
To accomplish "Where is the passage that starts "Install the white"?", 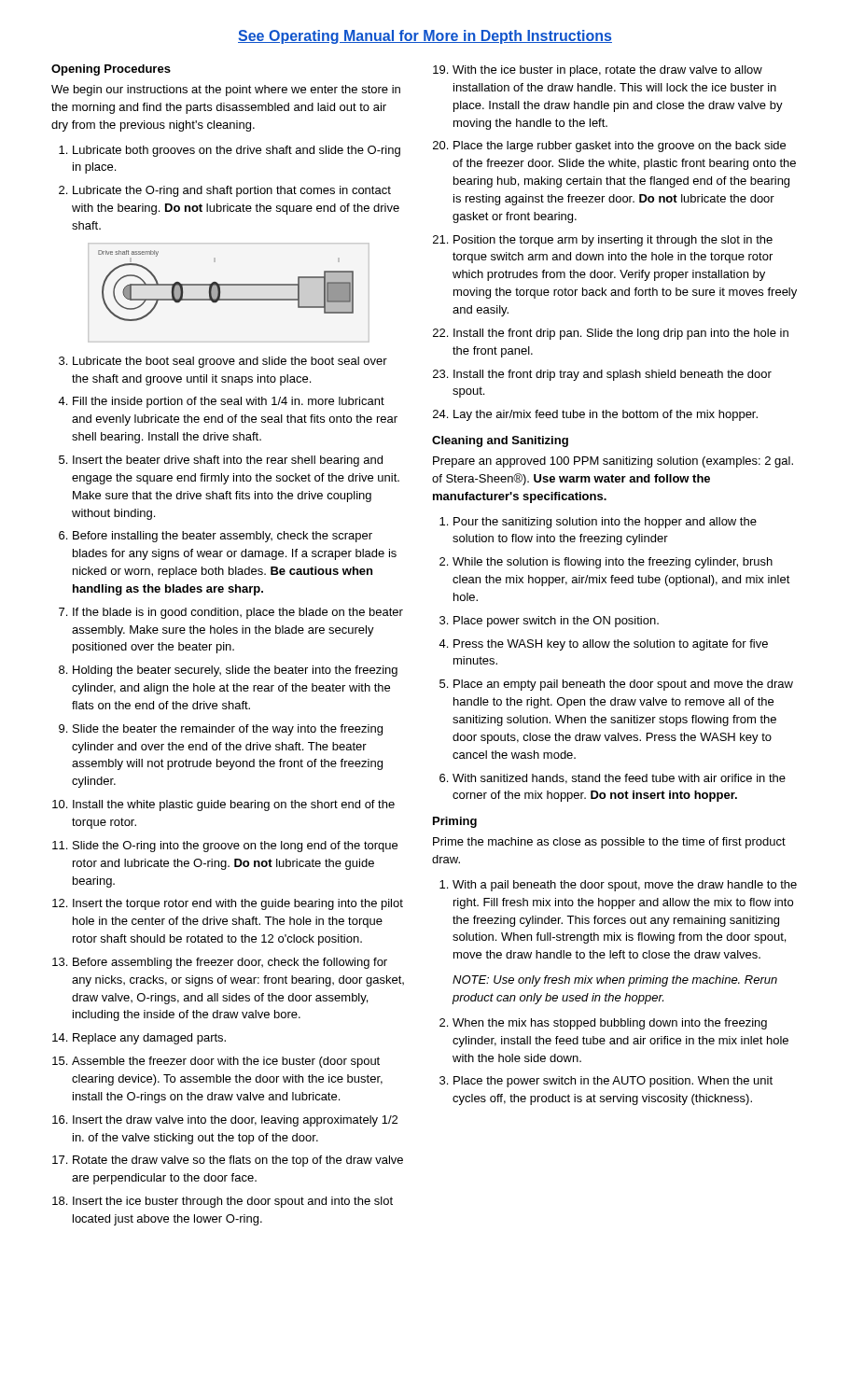I will [233, 813].
